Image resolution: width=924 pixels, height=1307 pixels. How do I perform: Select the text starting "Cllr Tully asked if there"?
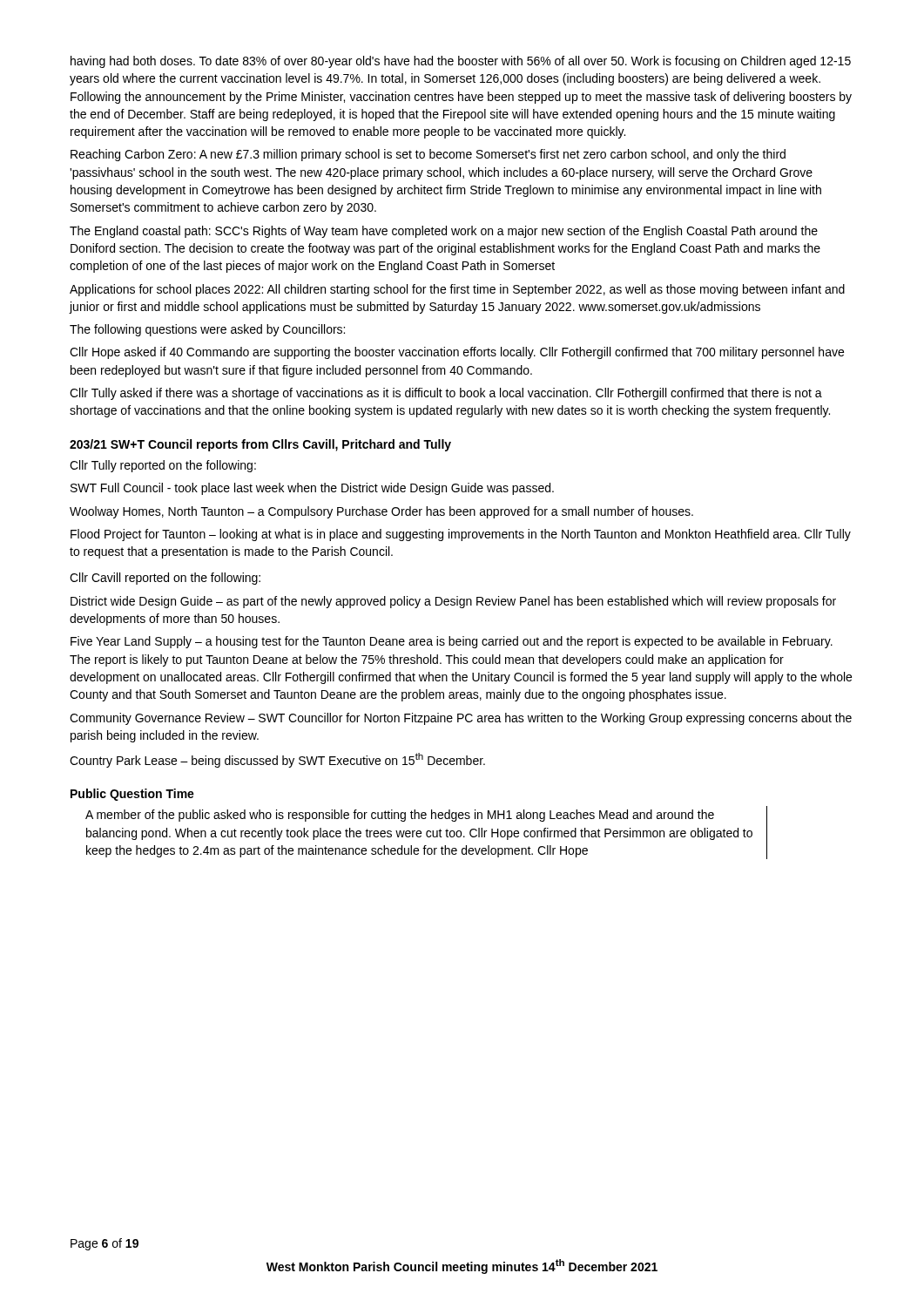(462, 402)
